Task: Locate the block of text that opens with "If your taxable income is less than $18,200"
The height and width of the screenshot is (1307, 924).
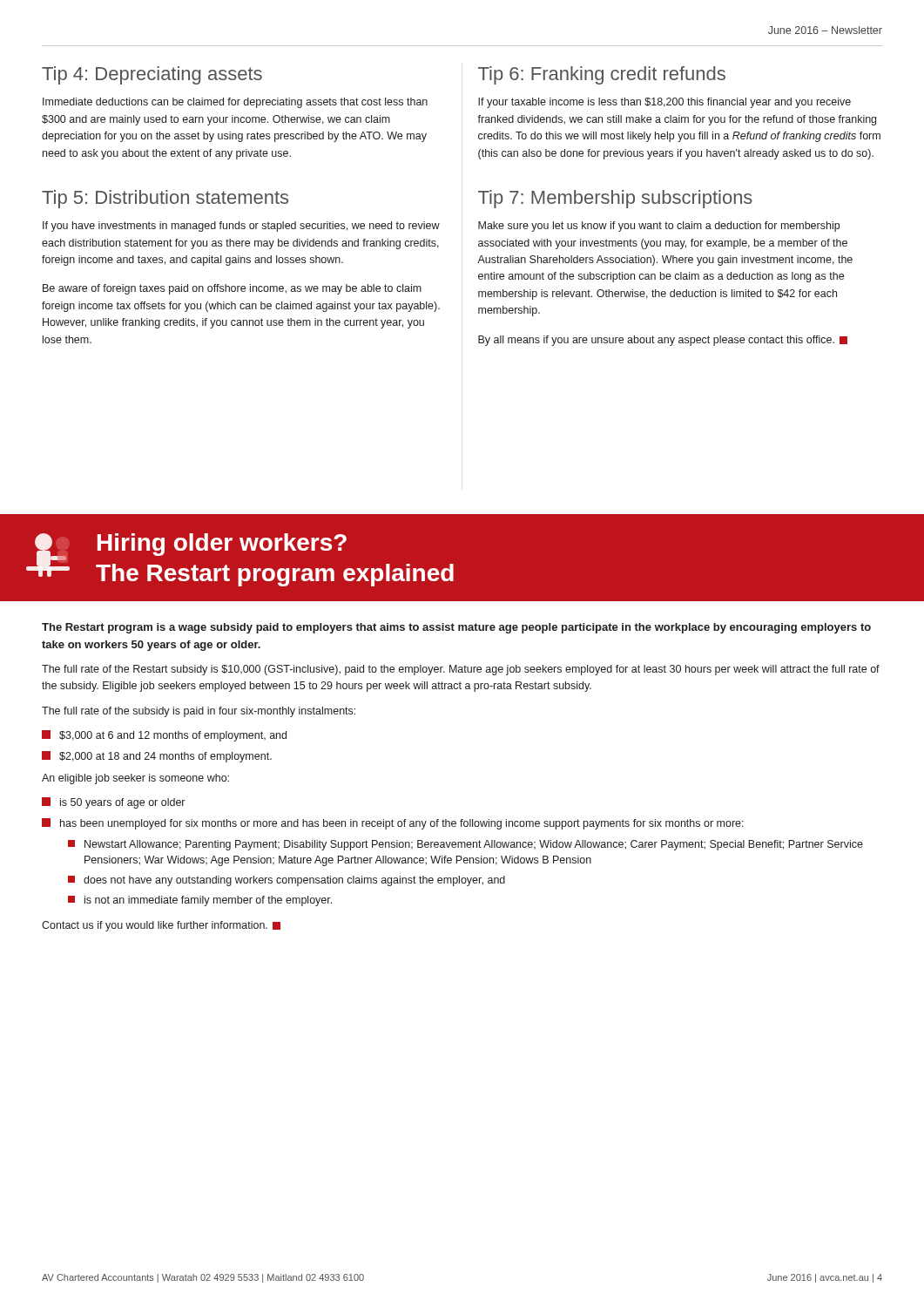Action: 679,128
